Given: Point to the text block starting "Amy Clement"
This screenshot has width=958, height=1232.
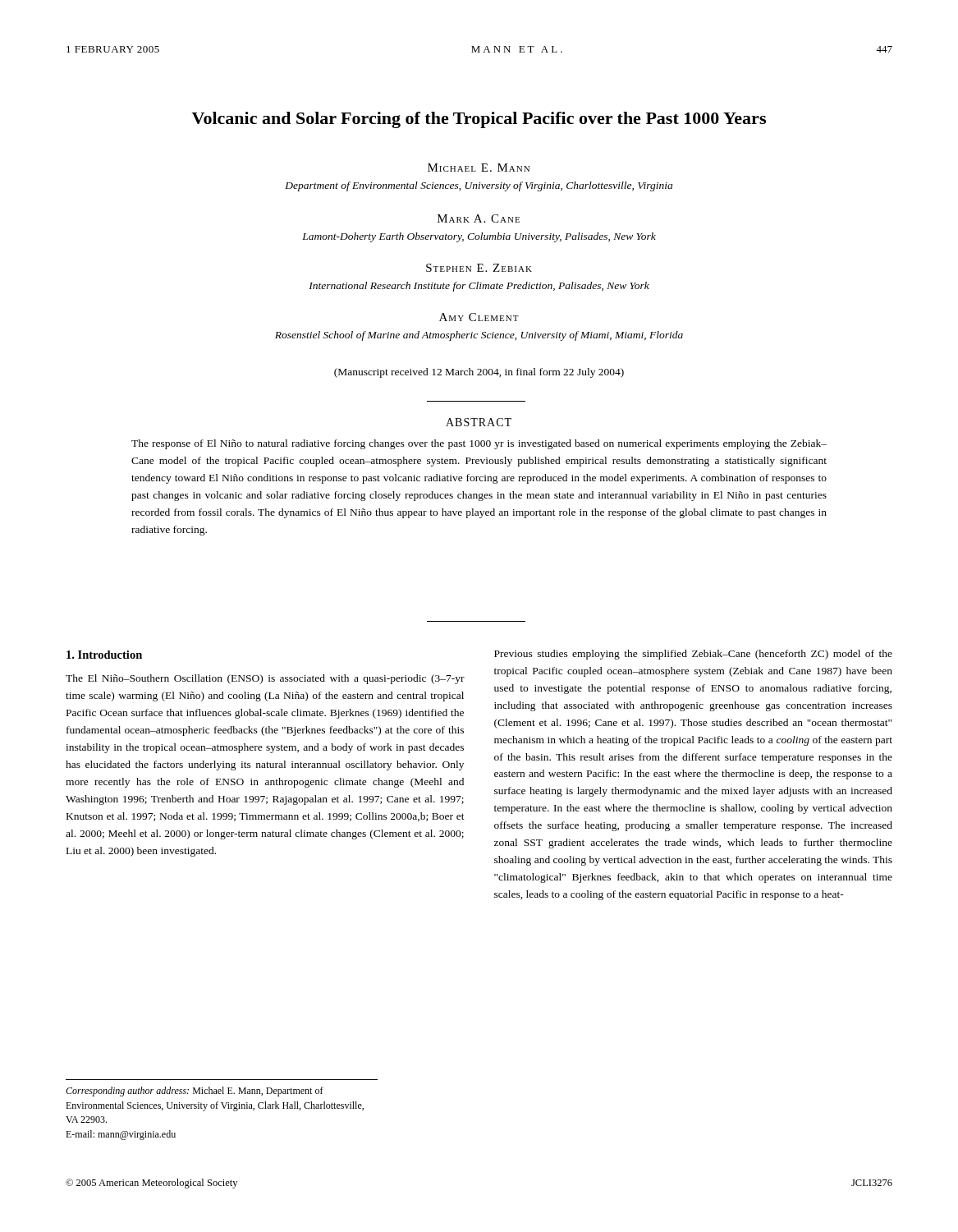Looking at the screenshot, I should [x=479, y=317].
